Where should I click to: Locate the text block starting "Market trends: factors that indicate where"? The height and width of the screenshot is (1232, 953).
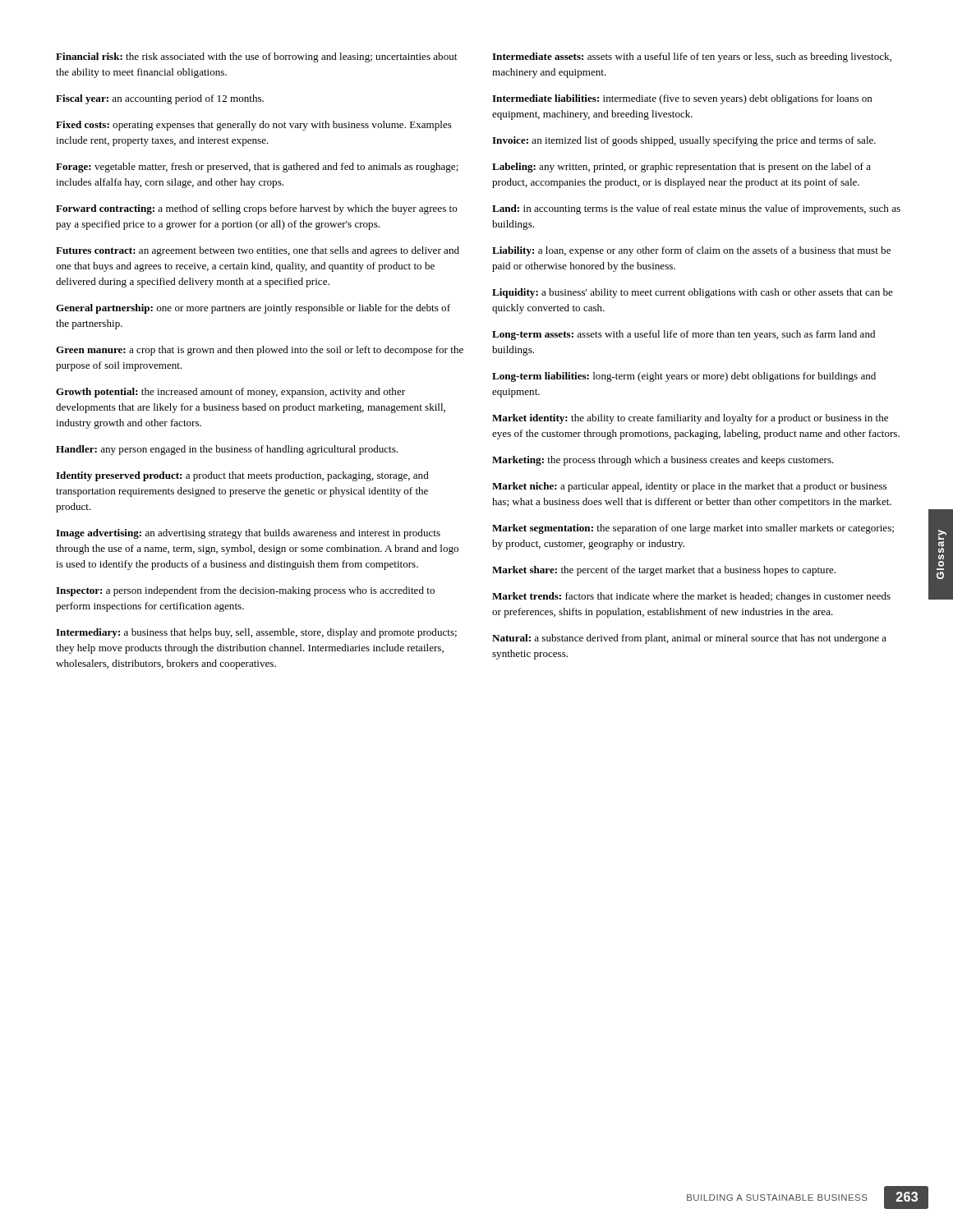691,603
